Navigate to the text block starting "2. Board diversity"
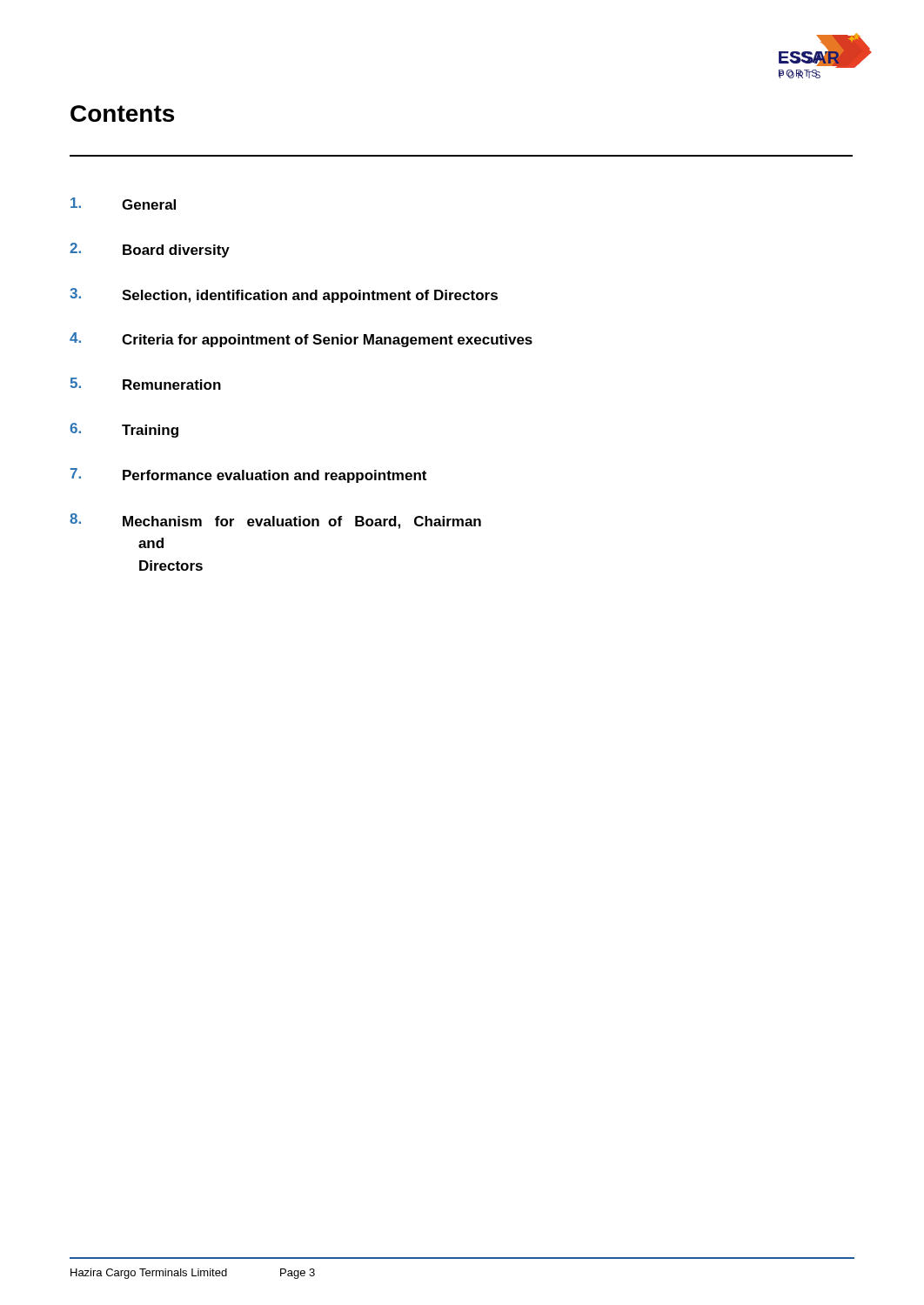The width and height of the screenshot is (924, 1305). click(x=150, y=250)
